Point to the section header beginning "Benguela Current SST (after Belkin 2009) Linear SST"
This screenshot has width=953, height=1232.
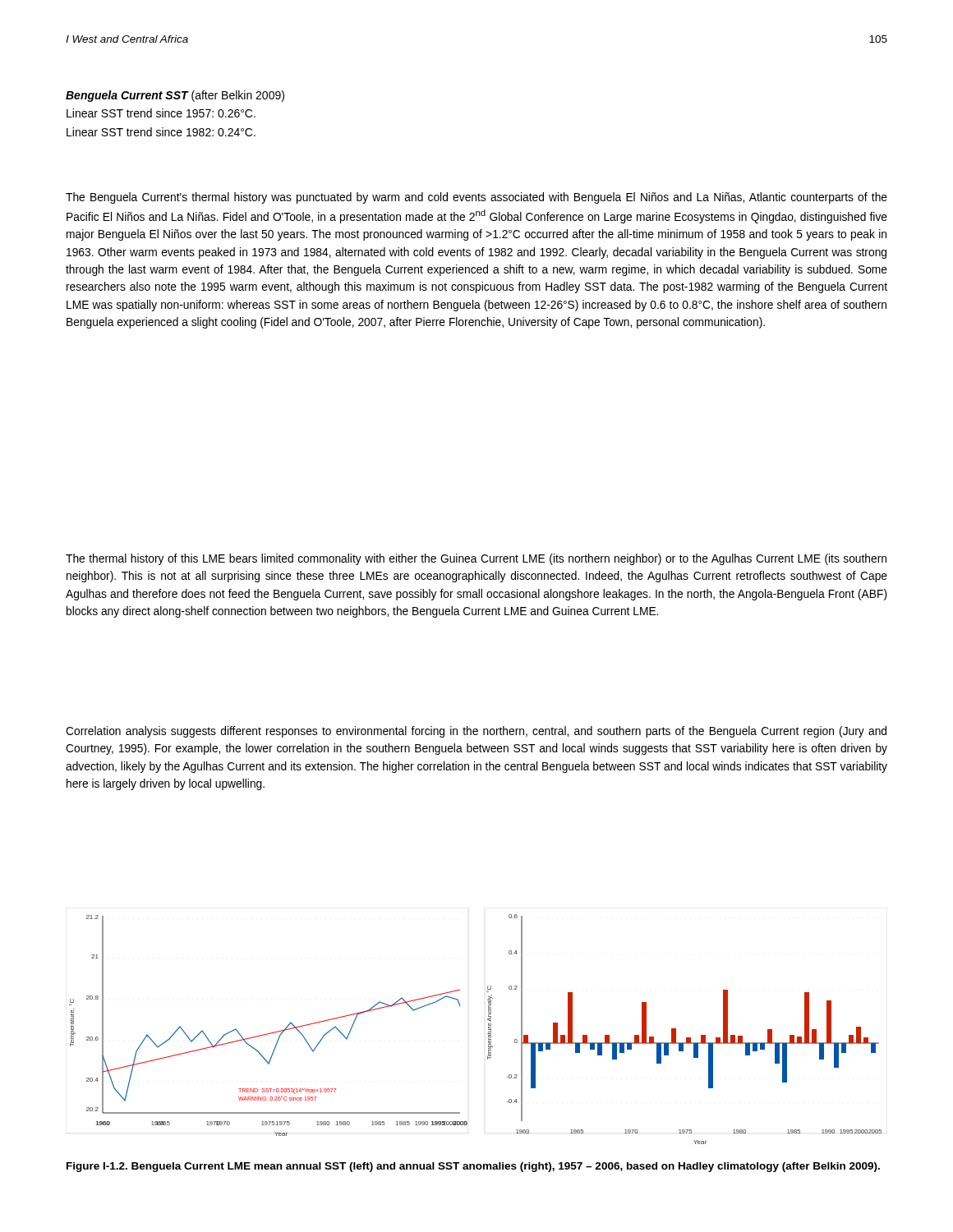point(175,114)
